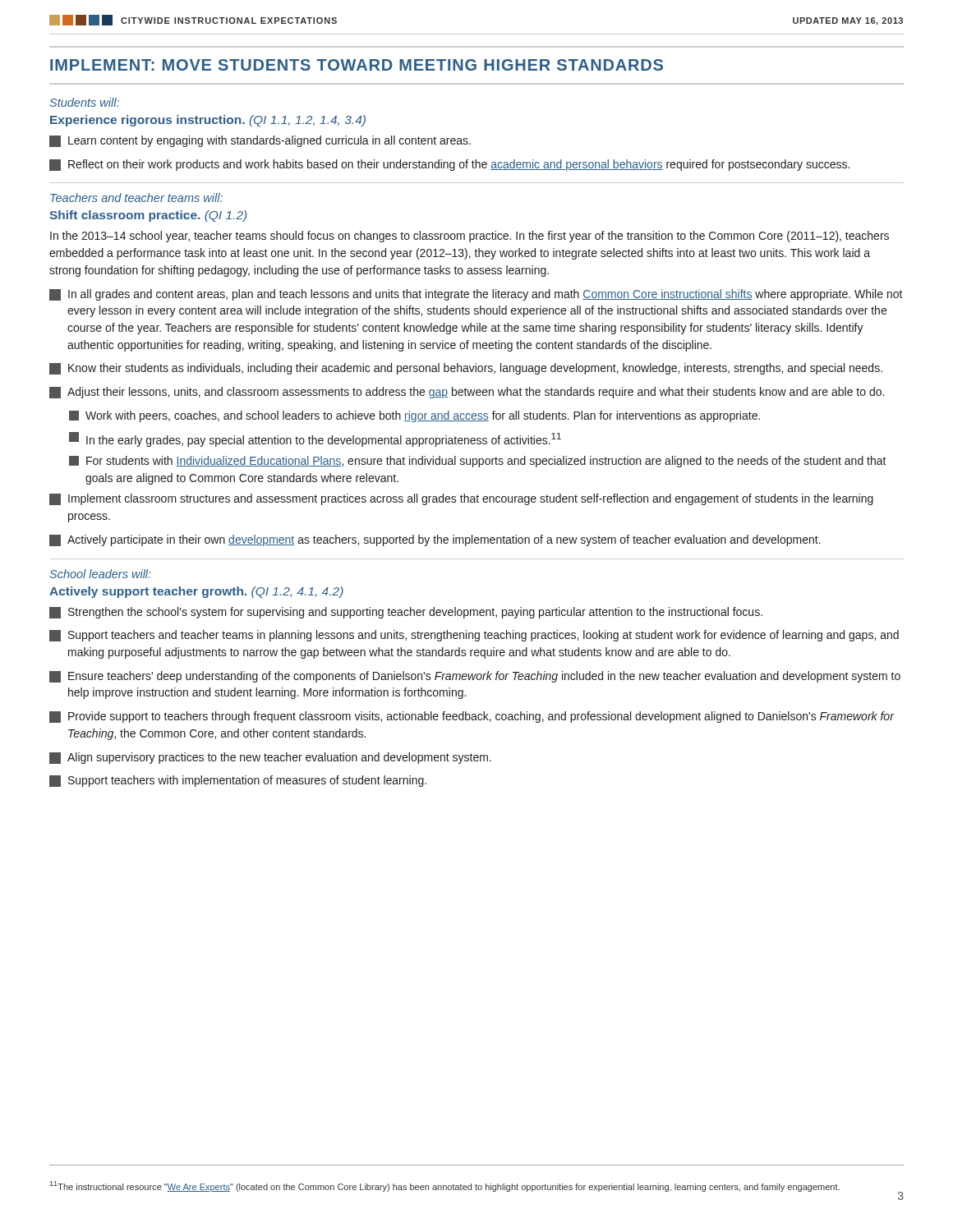Click the passage that begins "Ensure teachers' deep understanding of the components"
The width and height of the screenshot is (953, 1232).
pyautogui.click(x=476, y=685)
